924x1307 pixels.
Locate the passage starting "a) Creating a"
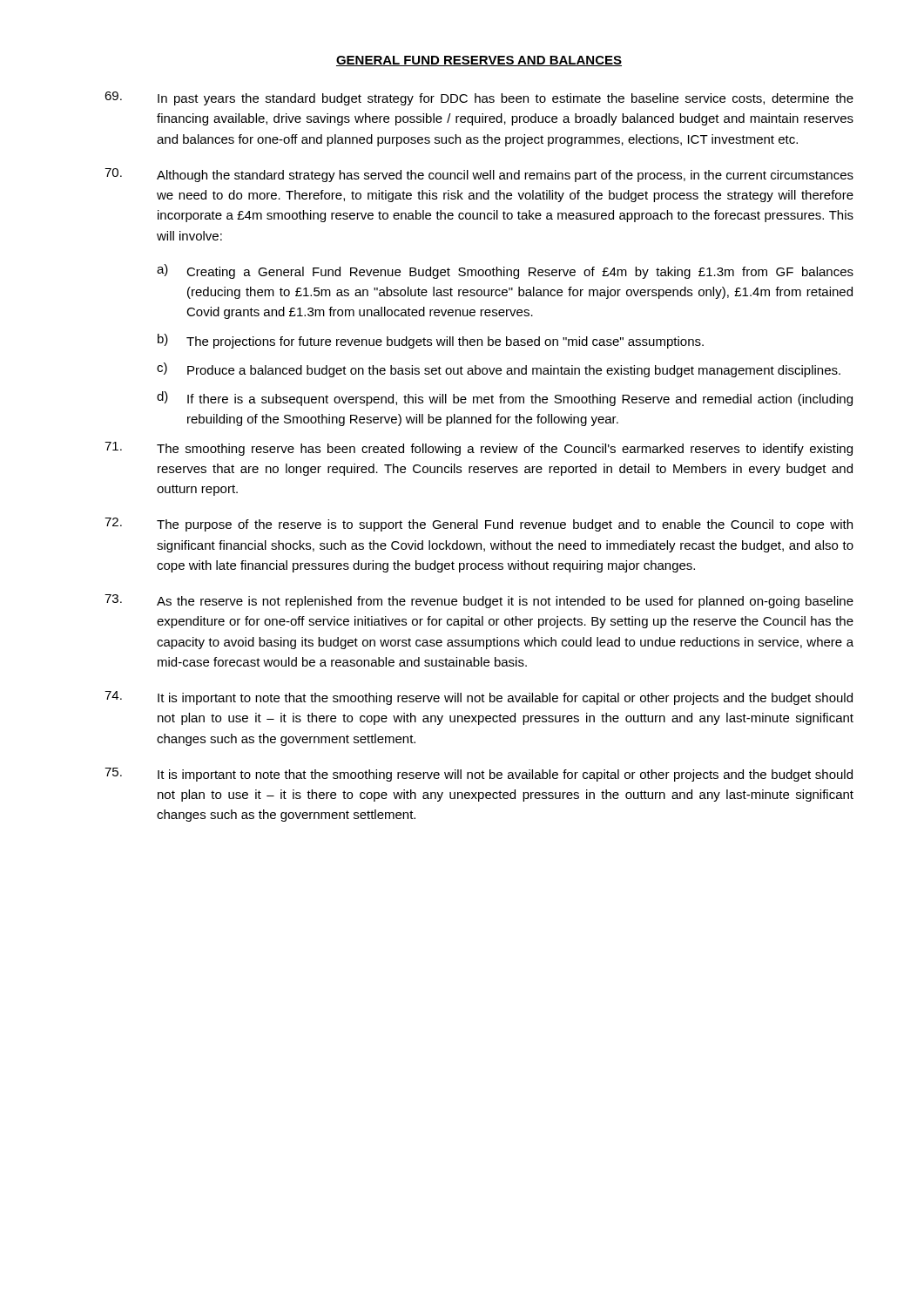click(x=505, y=292)
